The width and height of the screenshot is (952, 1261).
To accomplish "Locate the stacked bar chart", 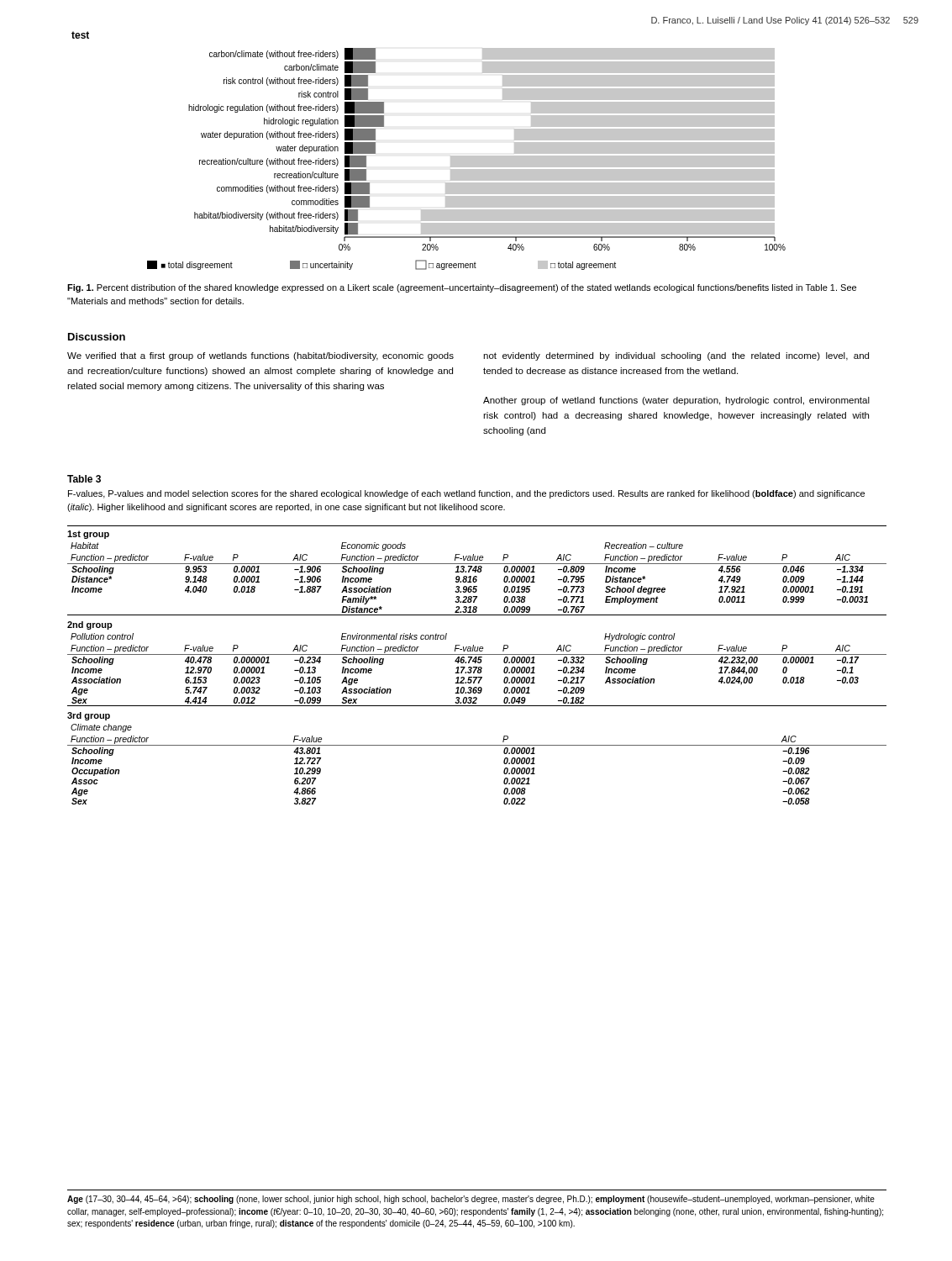I will tap(471, 151).
